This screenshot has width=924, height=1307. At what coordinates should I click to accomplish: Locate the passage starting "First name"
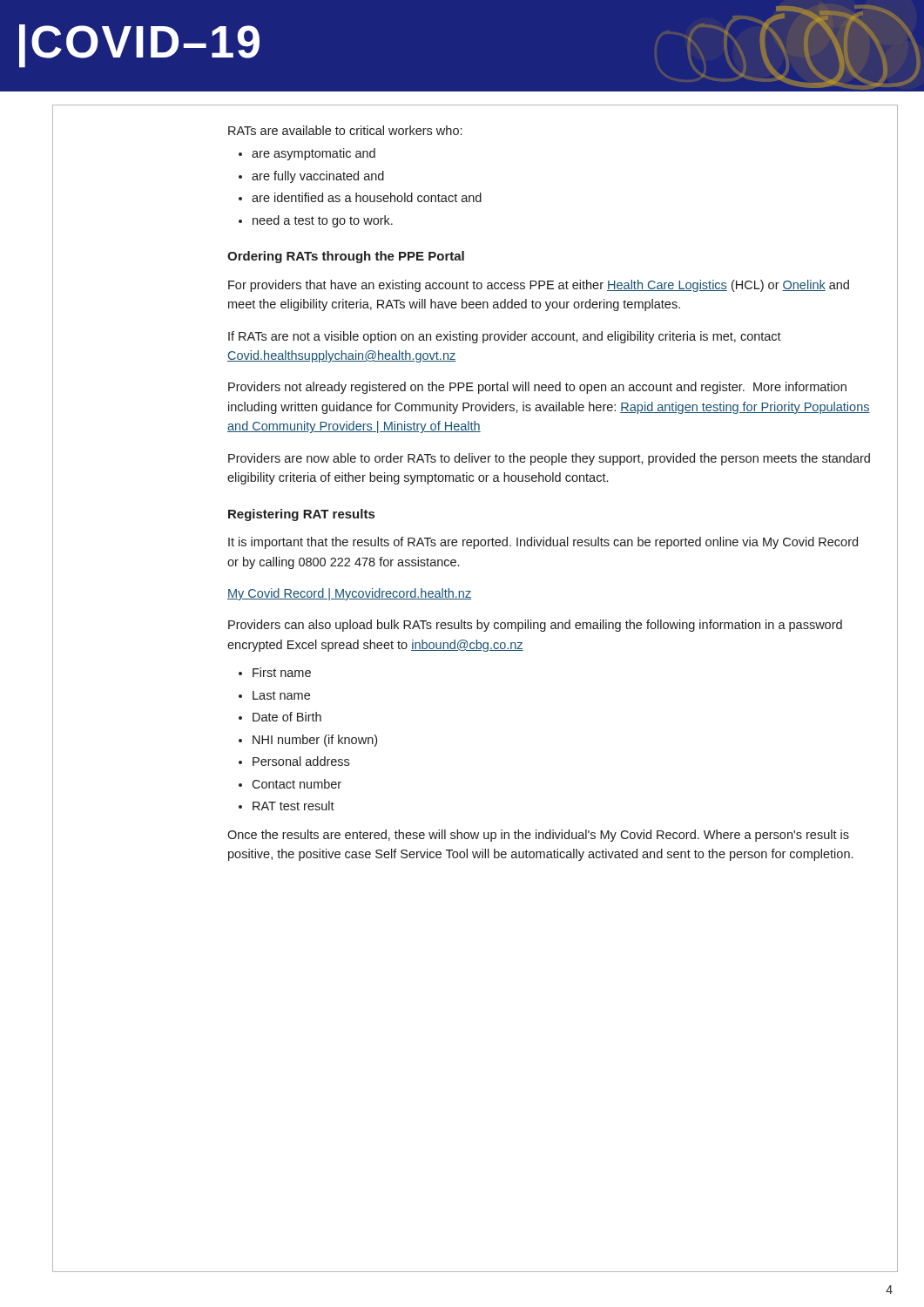[x=281, y=673]
